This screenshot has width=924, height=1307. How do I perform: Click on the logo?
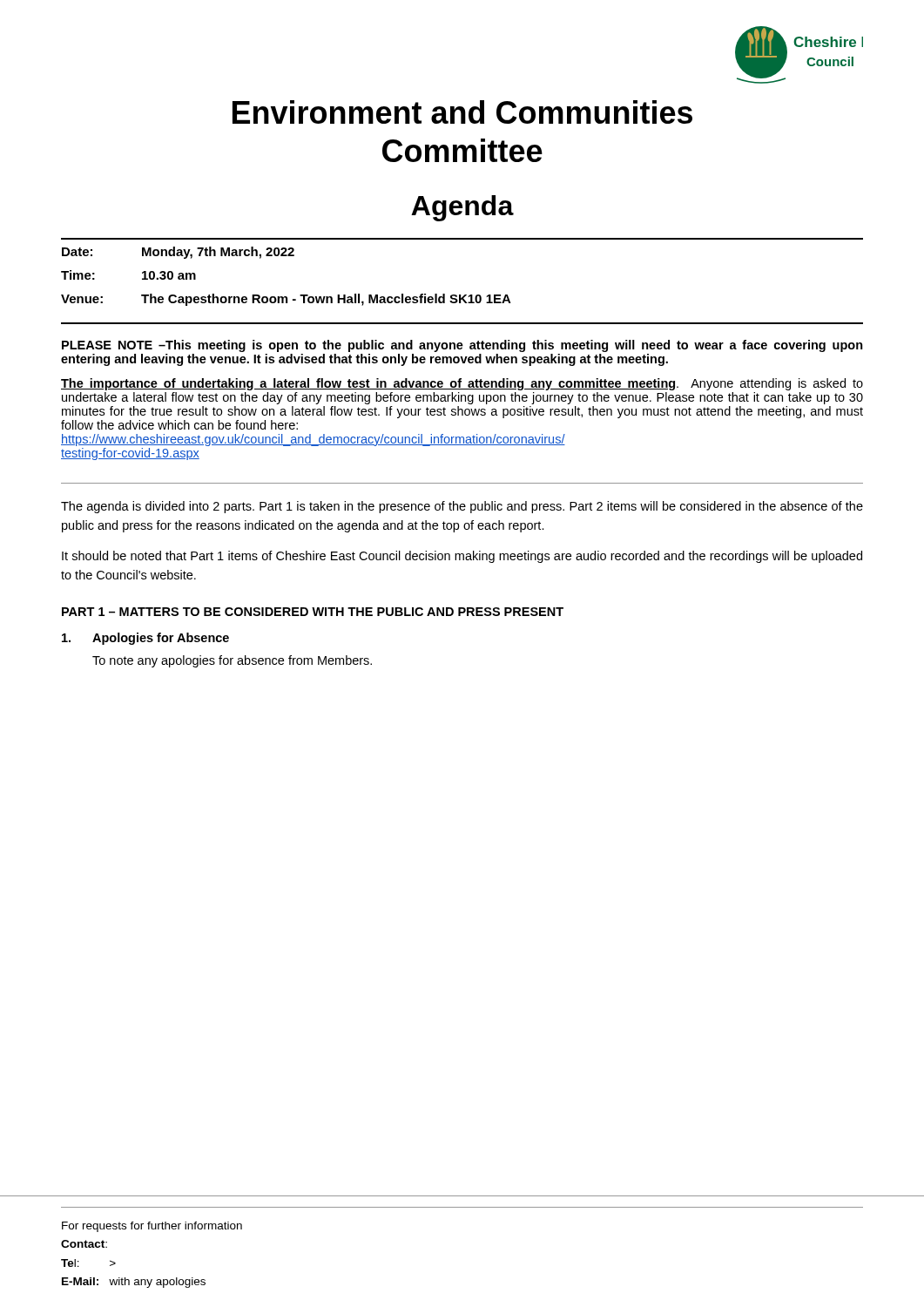coord(796,61)
